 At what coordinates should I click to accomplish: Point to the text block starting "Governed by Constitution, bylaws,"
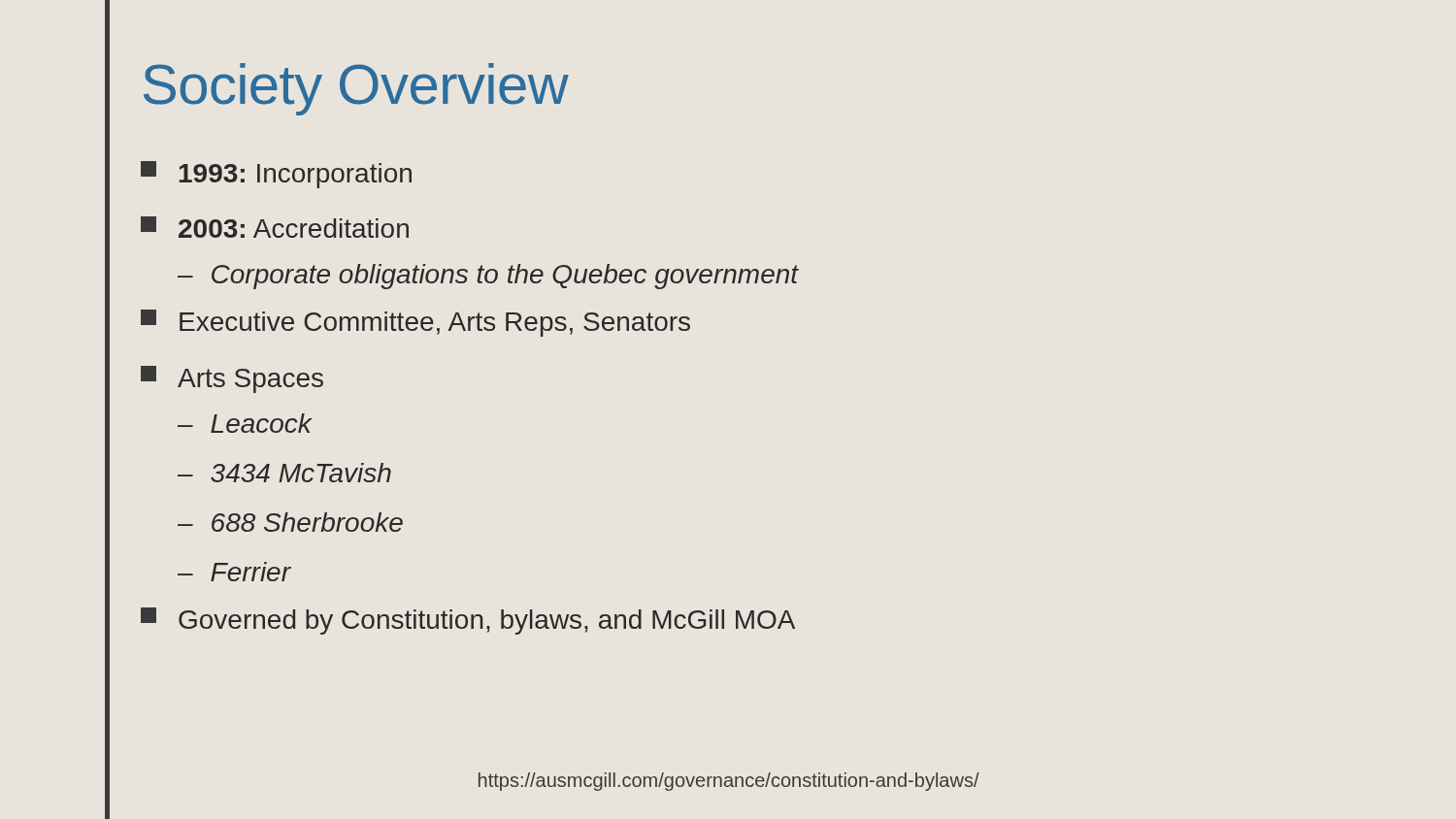[x=468, y=620]
